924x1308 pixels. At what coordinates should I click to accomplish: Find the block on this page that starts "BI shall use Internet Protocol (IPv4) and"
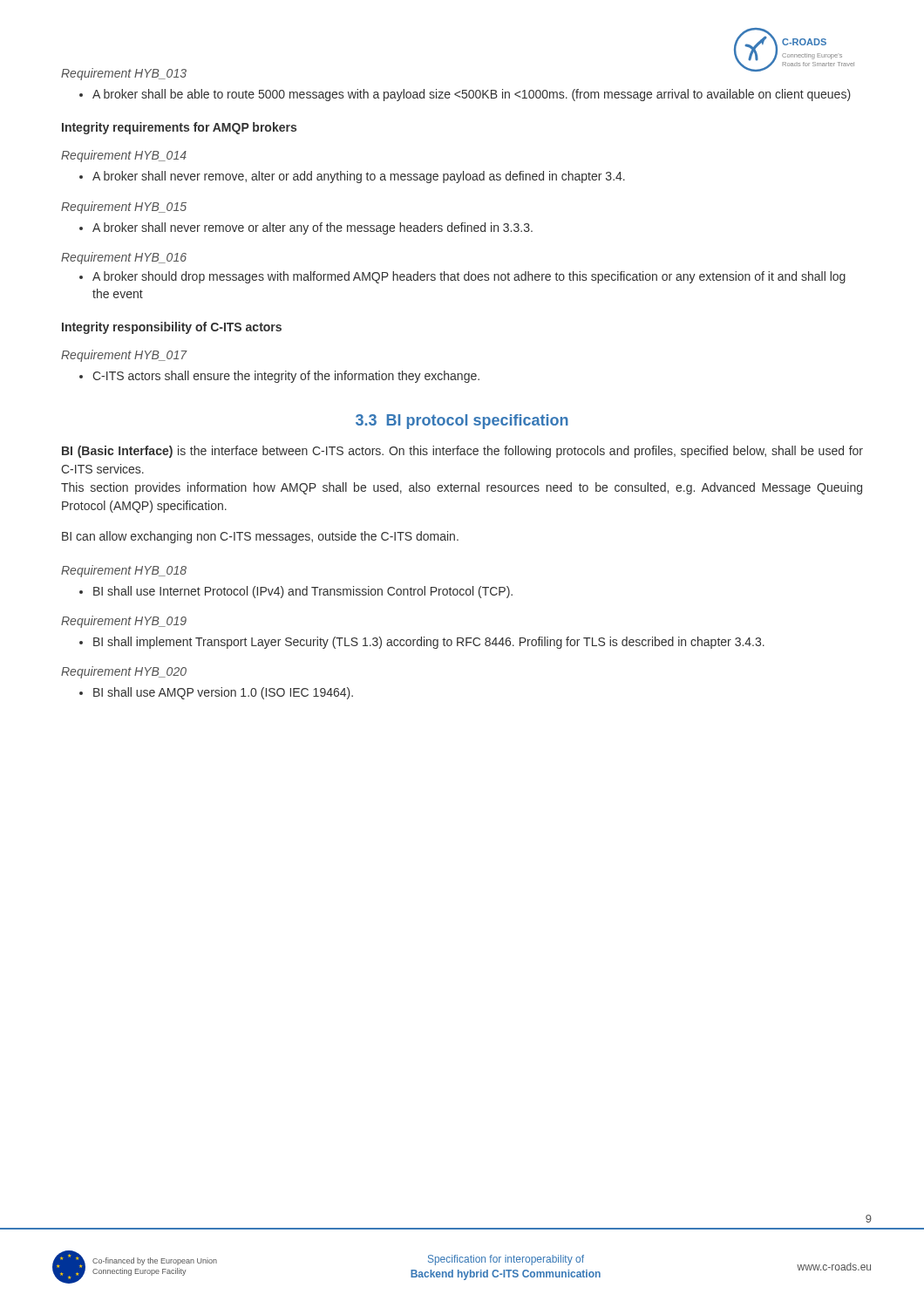click(x=462, y=591)
